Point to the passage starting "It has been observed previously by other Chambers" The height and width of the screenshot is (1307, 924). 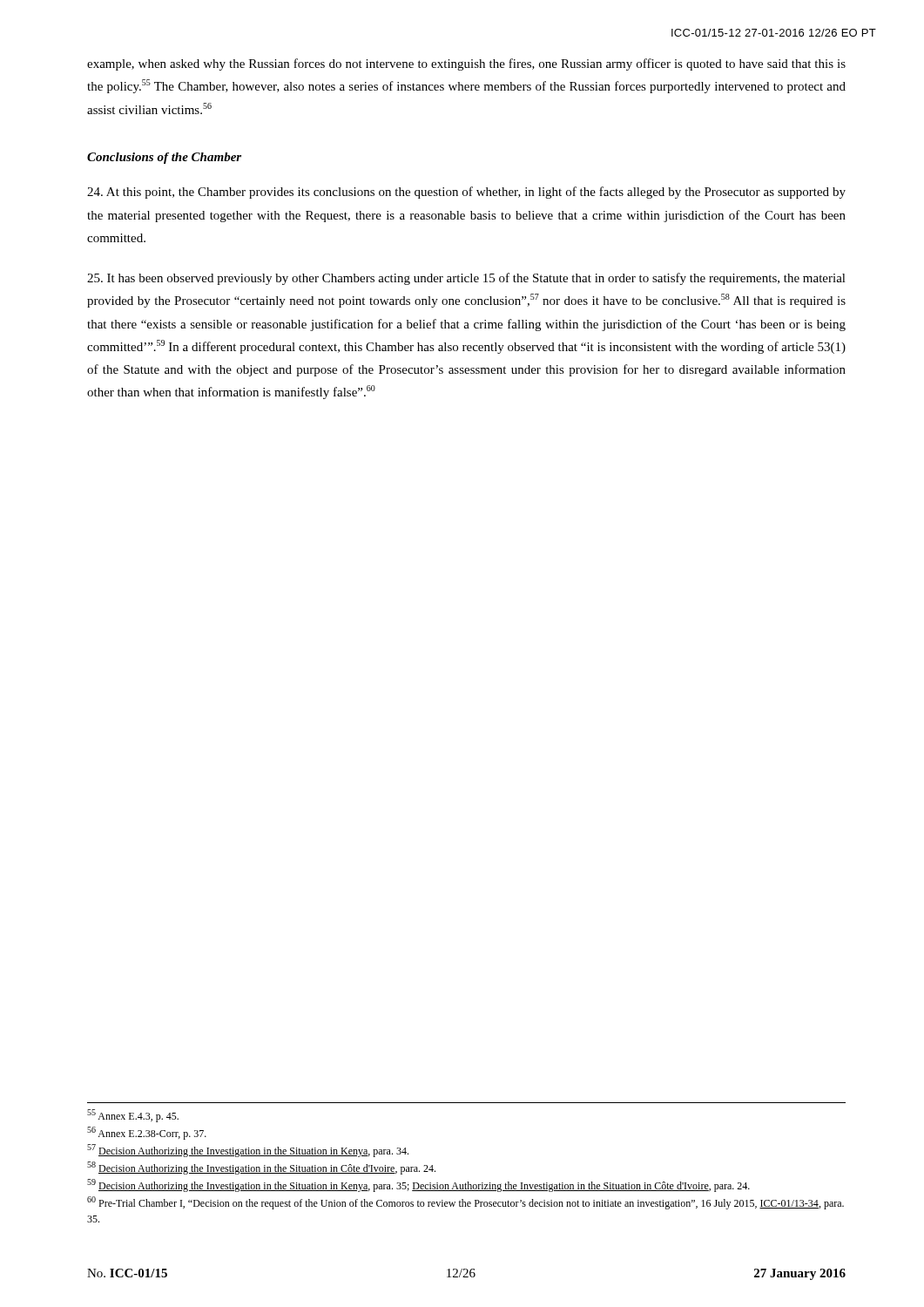click(466, 335)
